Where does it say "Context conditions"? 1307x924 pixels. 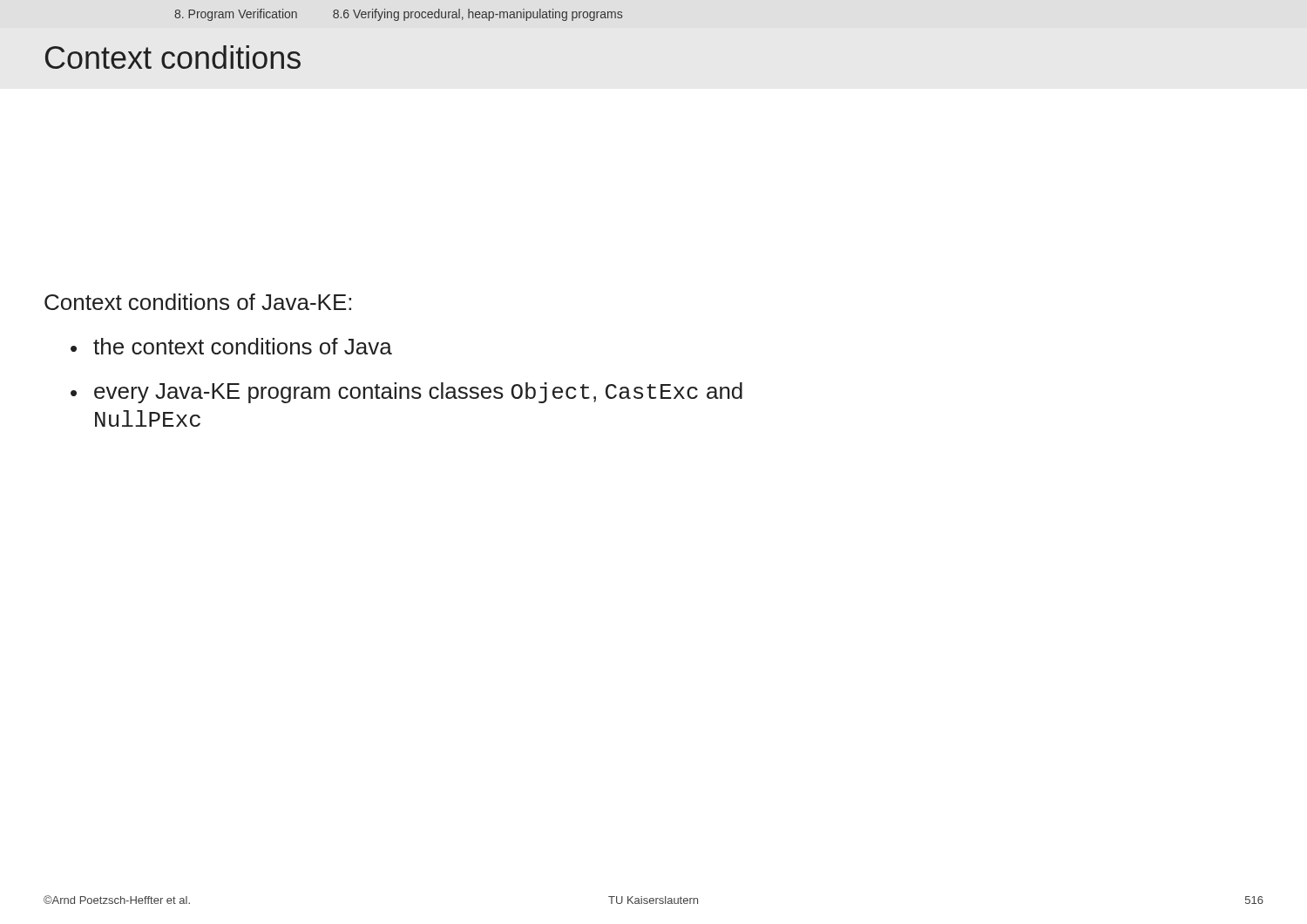click(x=151, y=58)
